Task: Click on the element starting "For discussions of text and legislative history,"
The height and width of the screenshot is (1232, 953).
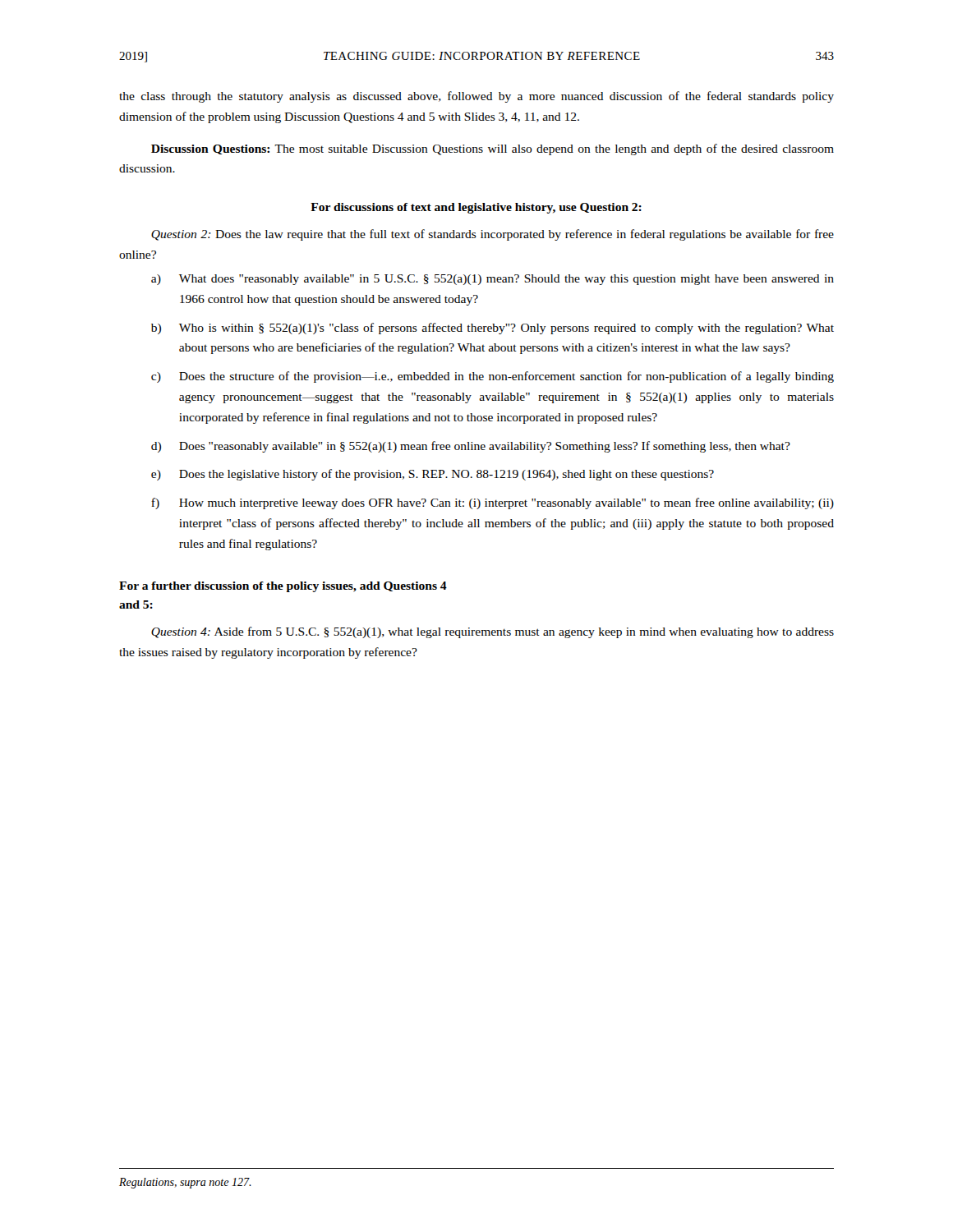Action: 476,207
